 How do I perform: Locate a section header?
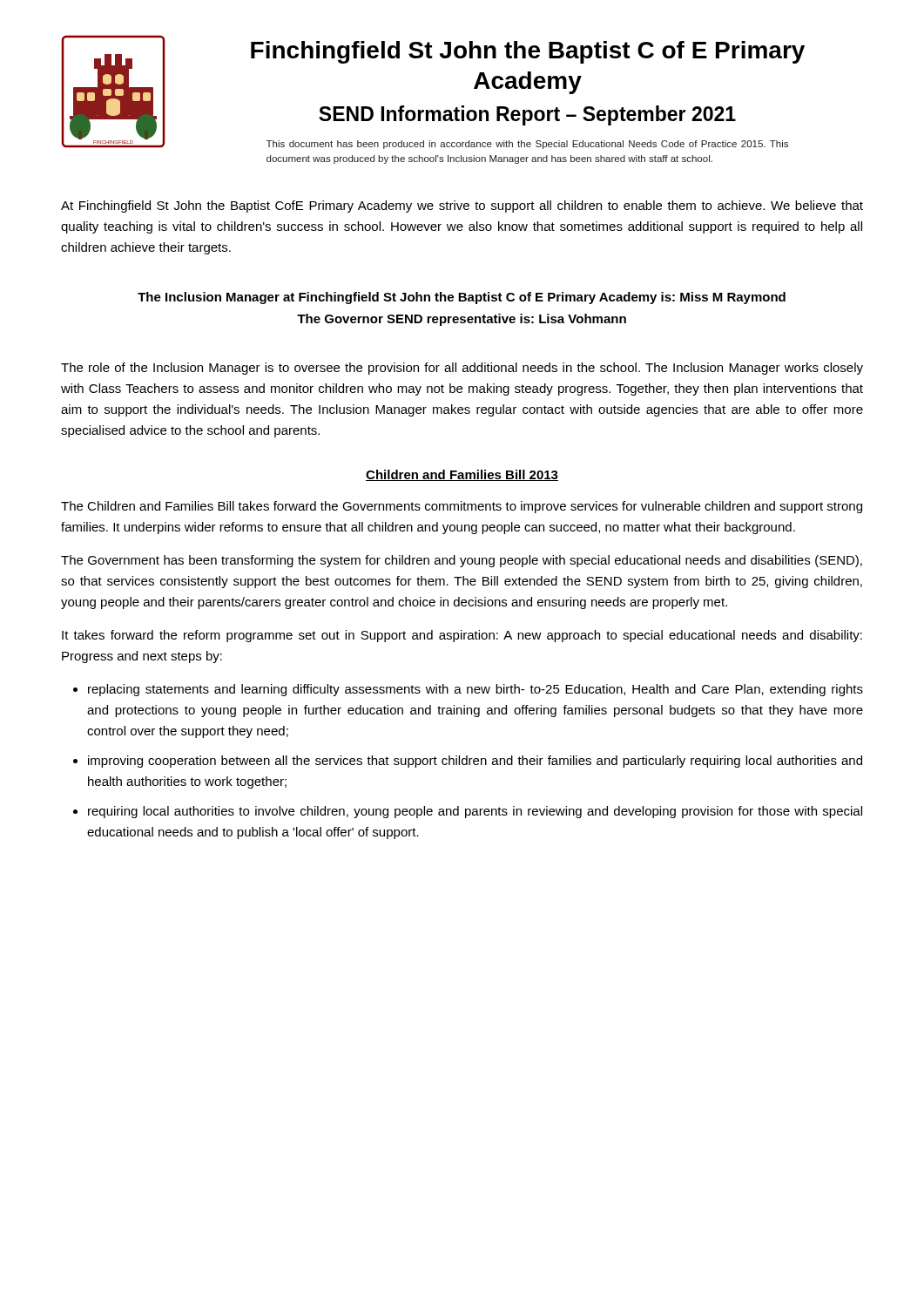462,474
